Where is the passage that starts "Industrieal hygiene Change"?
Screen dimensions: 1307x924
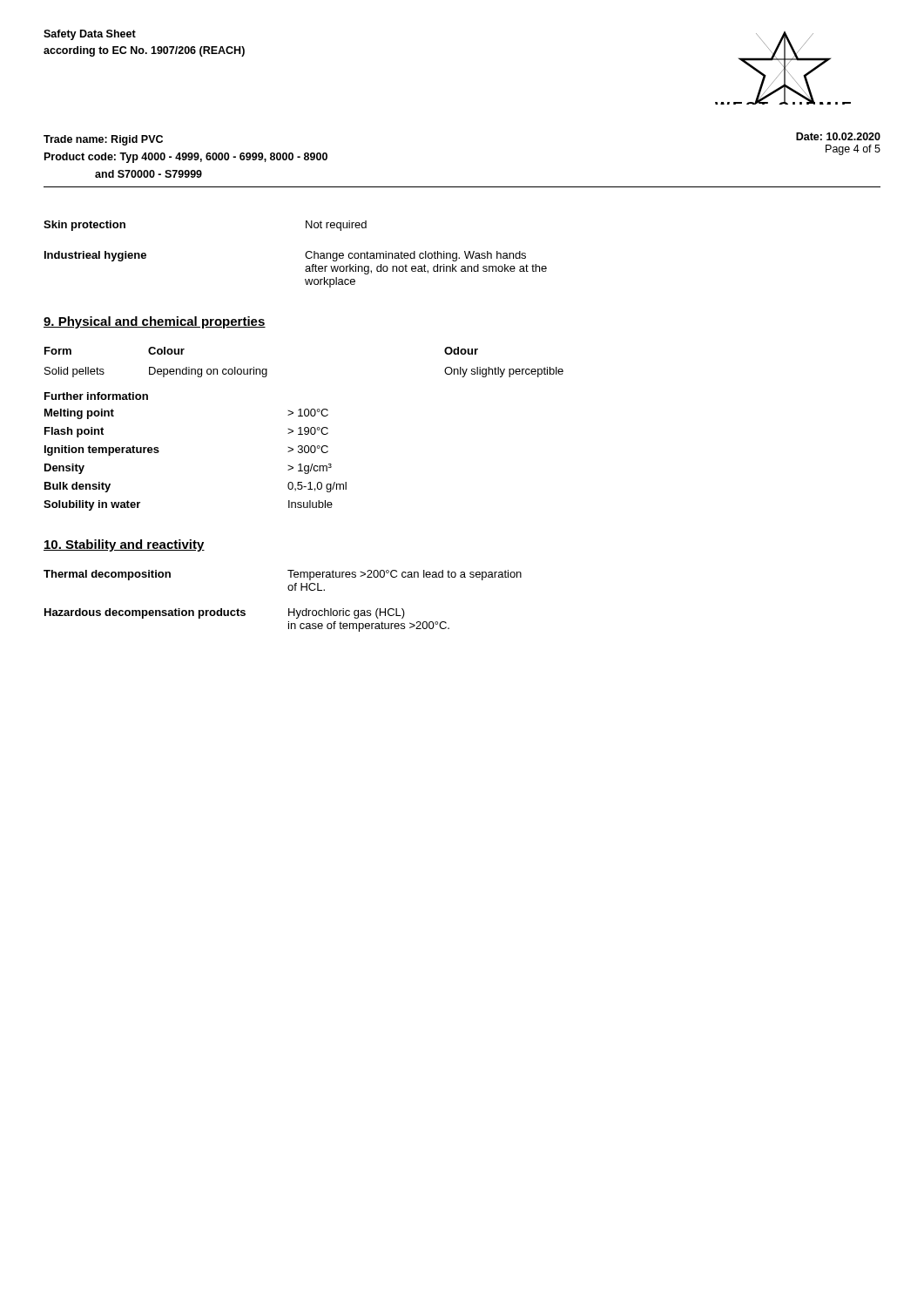462,268
